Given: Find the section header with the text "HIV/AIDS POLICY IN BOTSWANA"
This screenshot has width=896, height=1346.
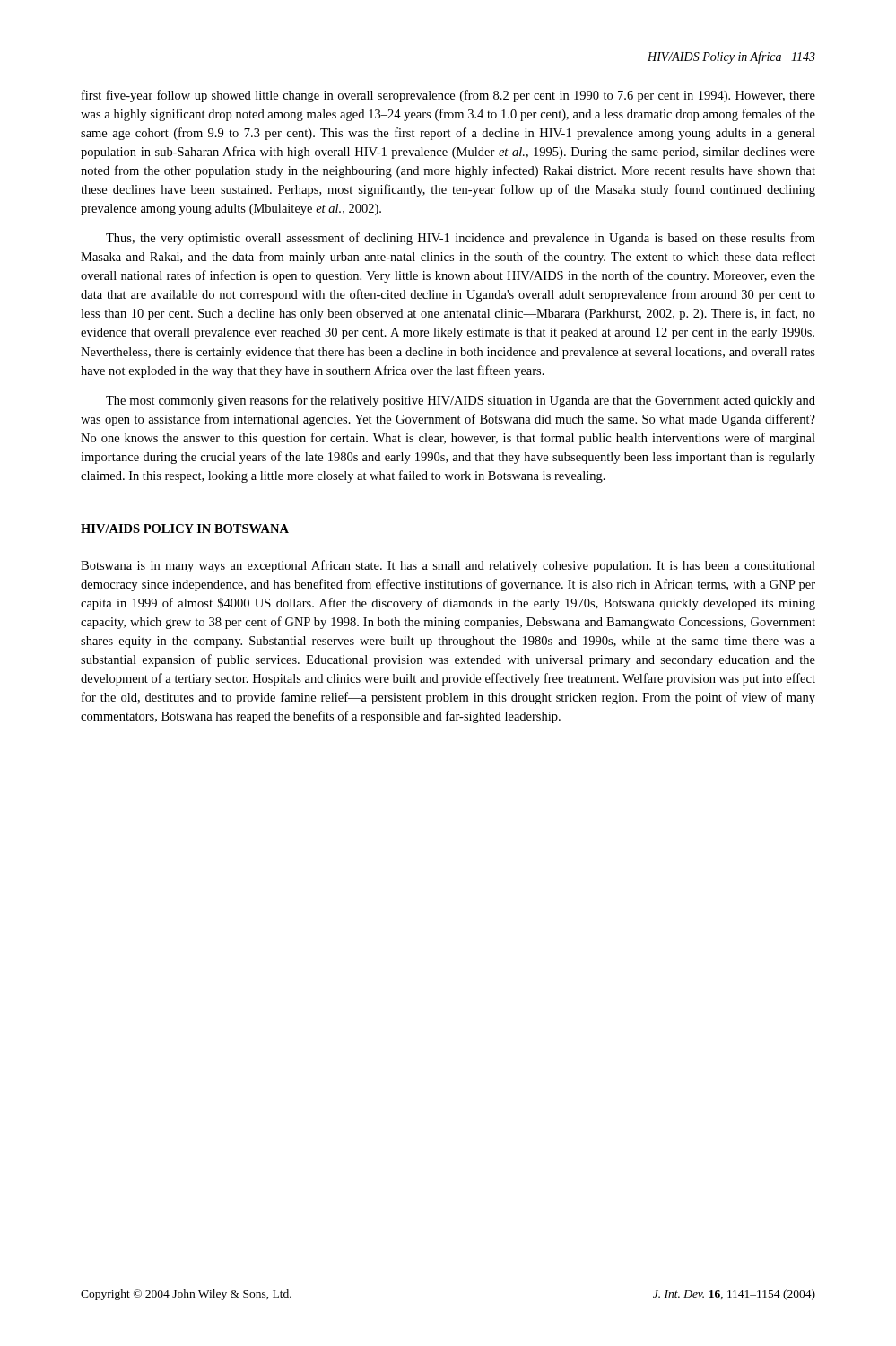Looking at the screenshot, I should pos(185,528).
